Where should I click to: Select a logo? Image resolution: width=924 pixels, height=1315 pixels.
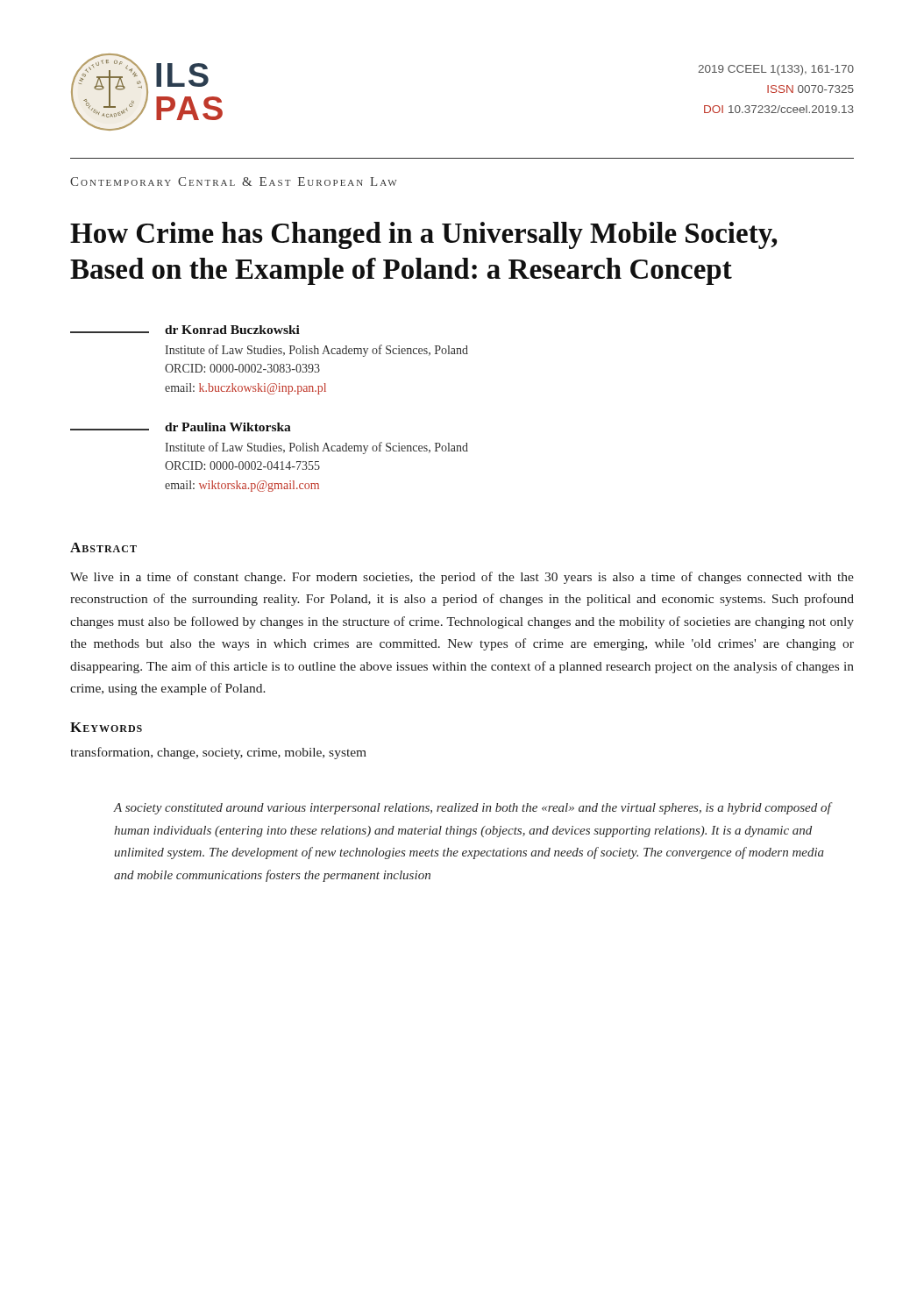(148, 92)
